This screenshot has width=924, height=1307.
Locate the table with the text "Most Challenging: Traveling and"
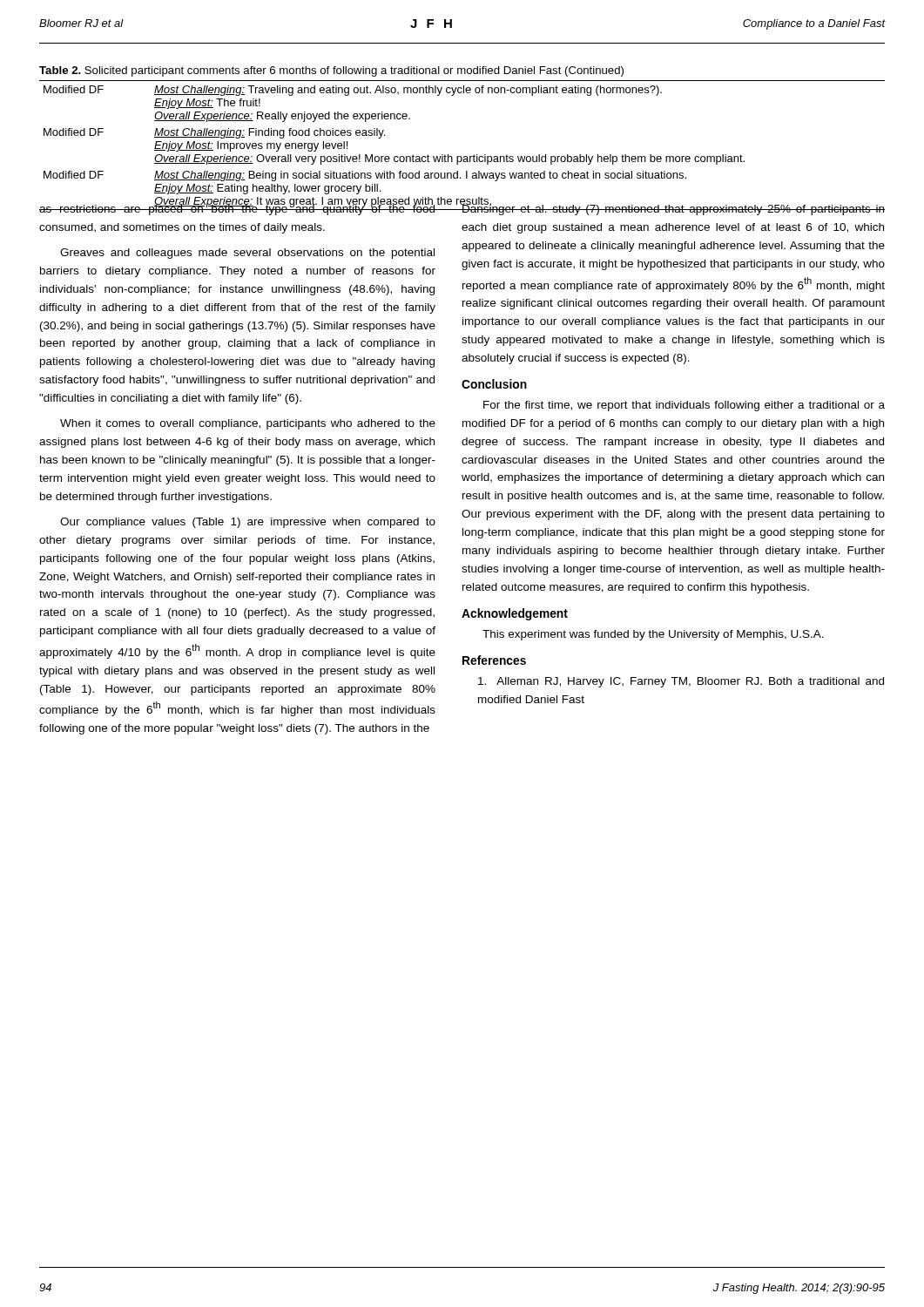(x=462, y=145)
